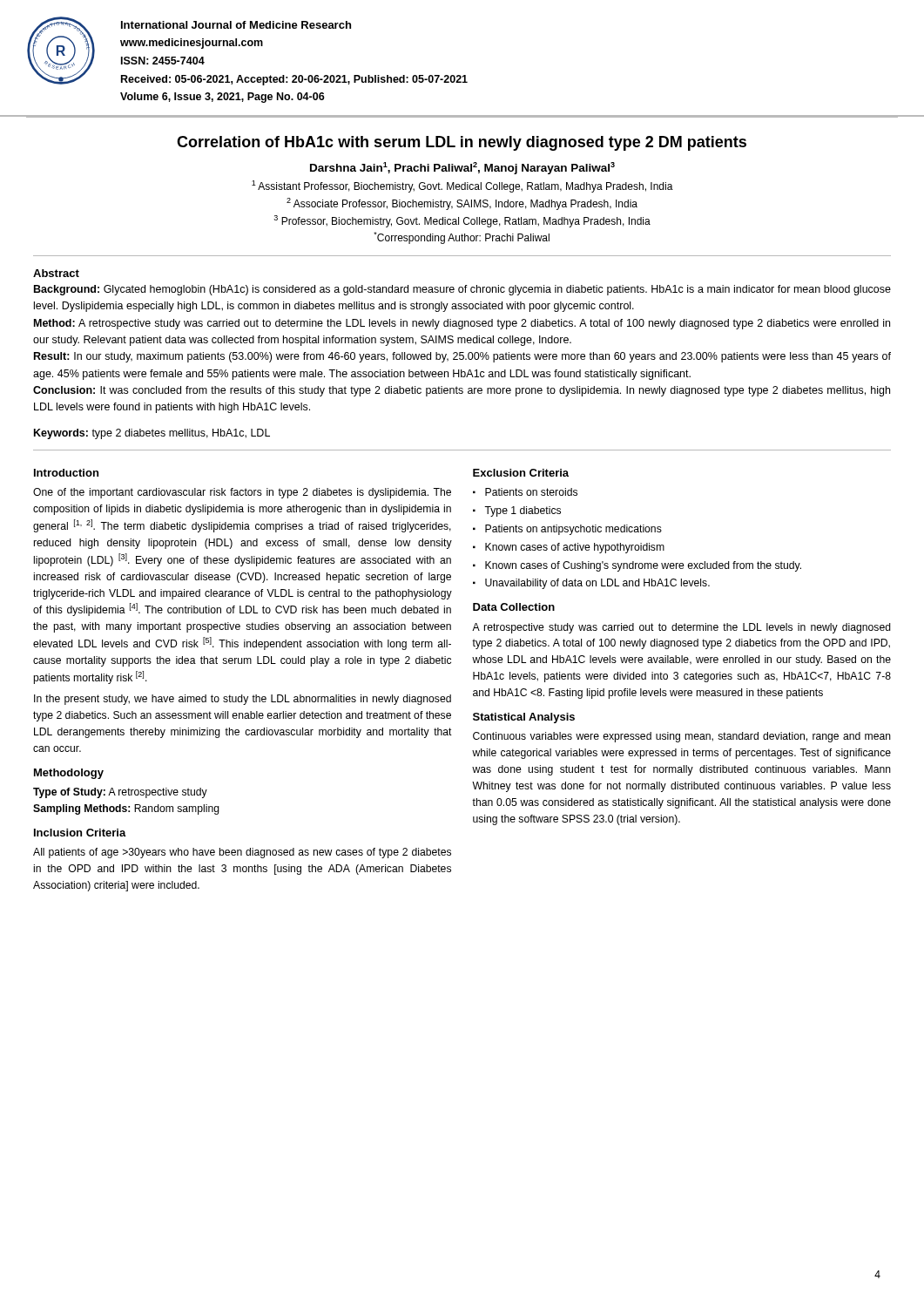Click on the text that says "Darshna Jain1, Prachi Paliwal2, Manoj Narayan Paliwal3"
Image resolution: width=924 pixels, height=1307 pixels.
click(x=462, y=167)
